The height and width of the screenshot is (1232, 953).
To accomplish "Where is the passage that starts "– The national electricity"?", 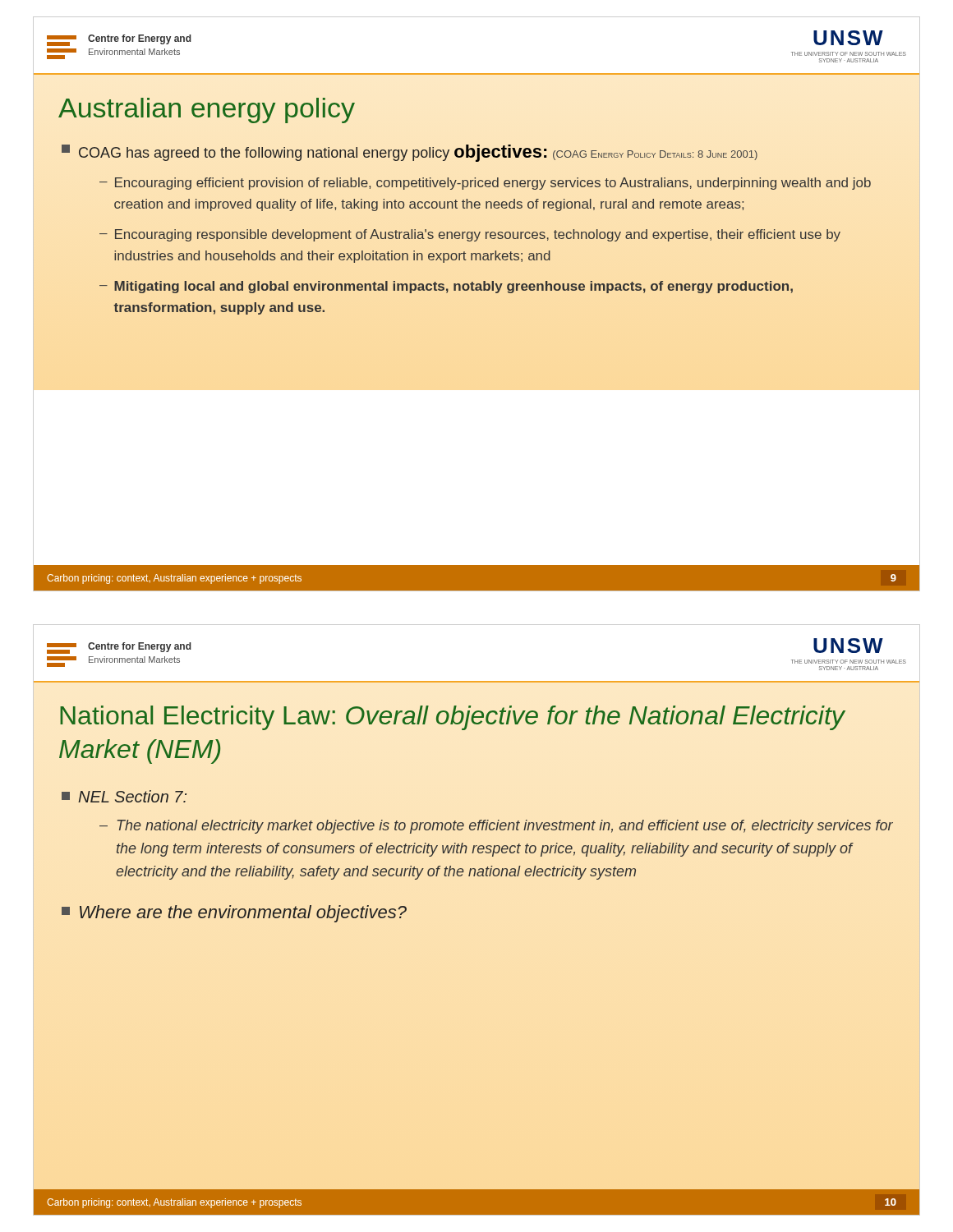I will [497, 849].
